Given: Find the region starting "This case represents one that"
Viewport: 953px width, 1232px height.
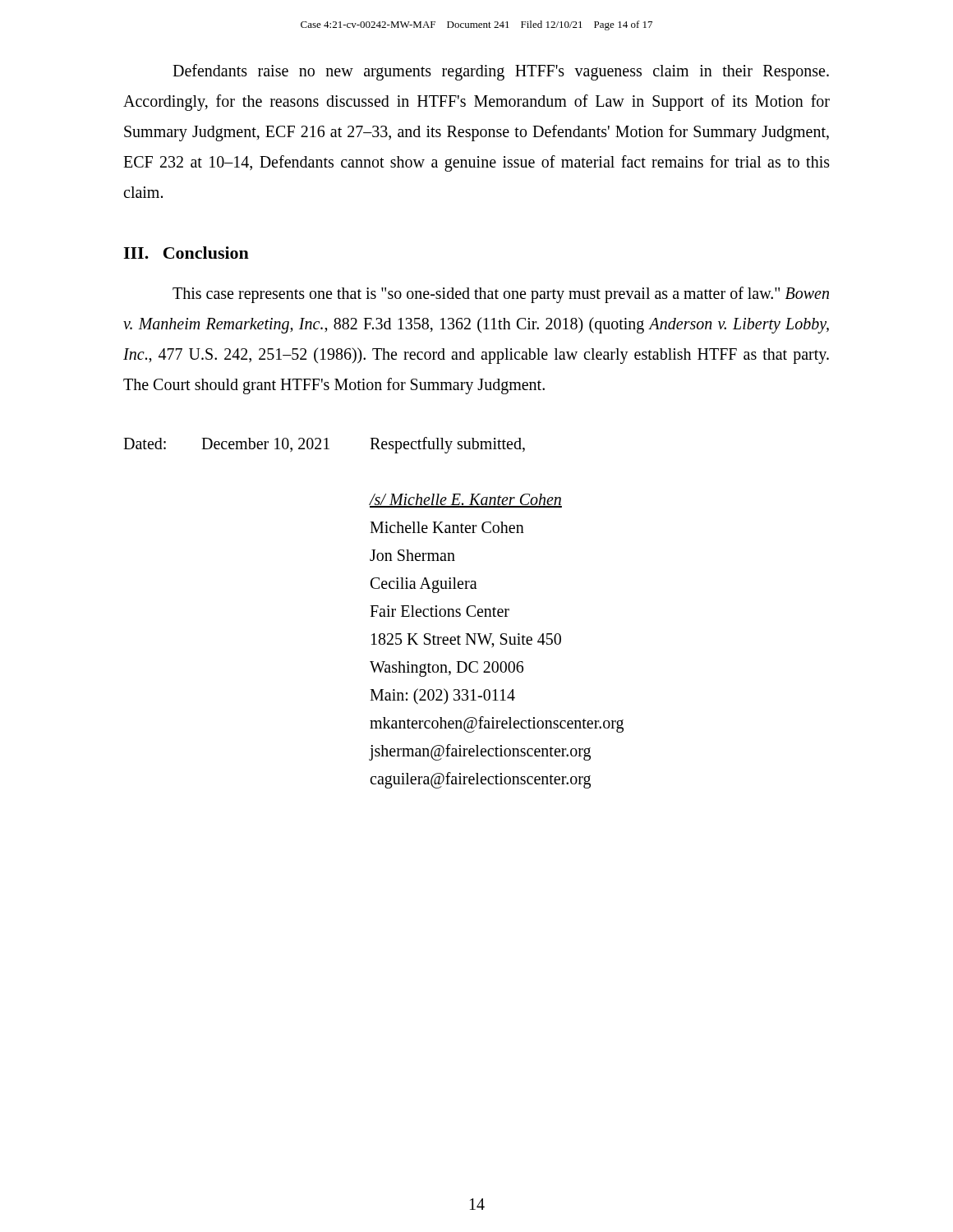Looking at the screenshot, I should (x=476, y=339).
